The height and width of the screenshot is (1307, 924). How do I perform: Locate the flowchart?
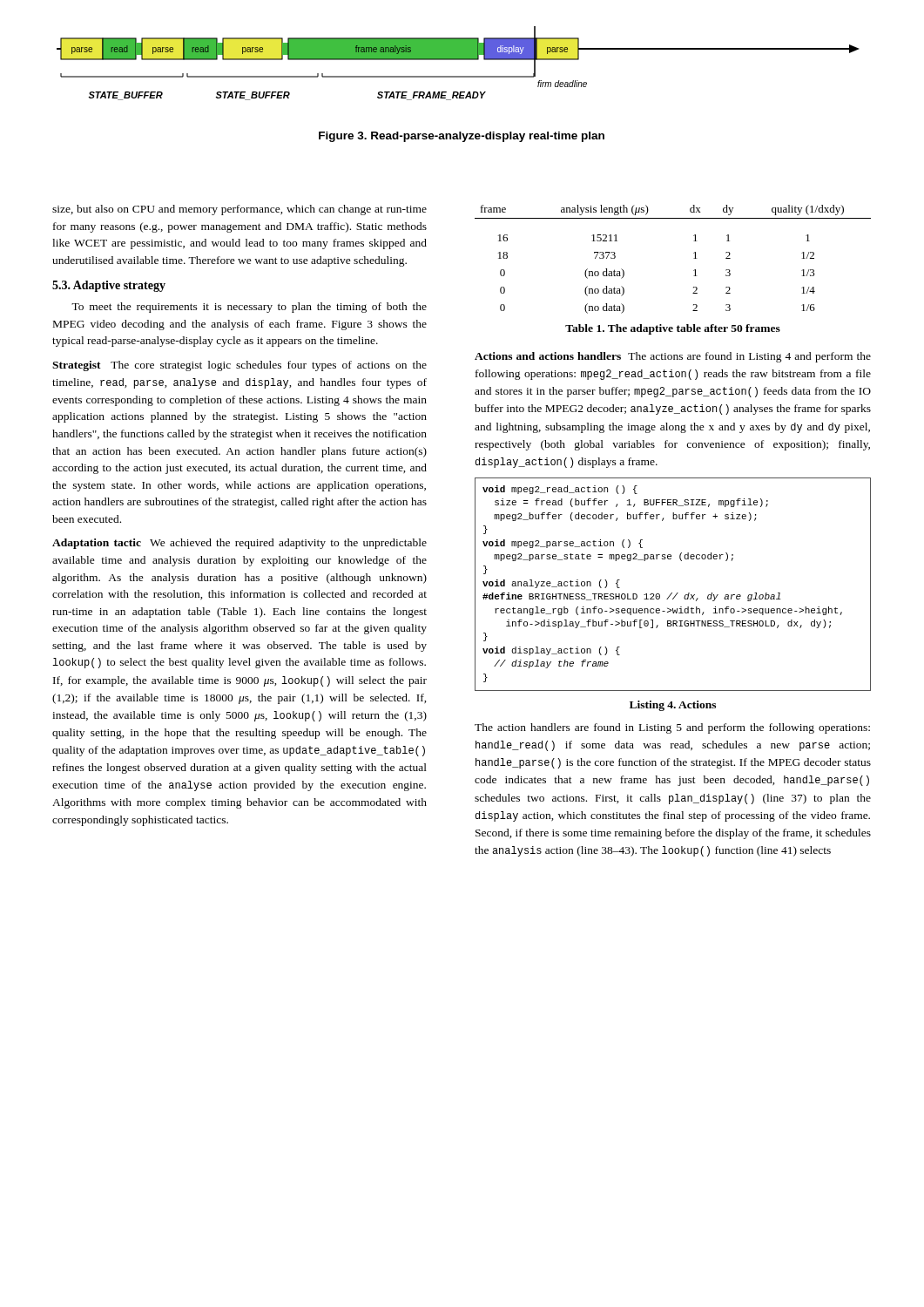[462, 74]
